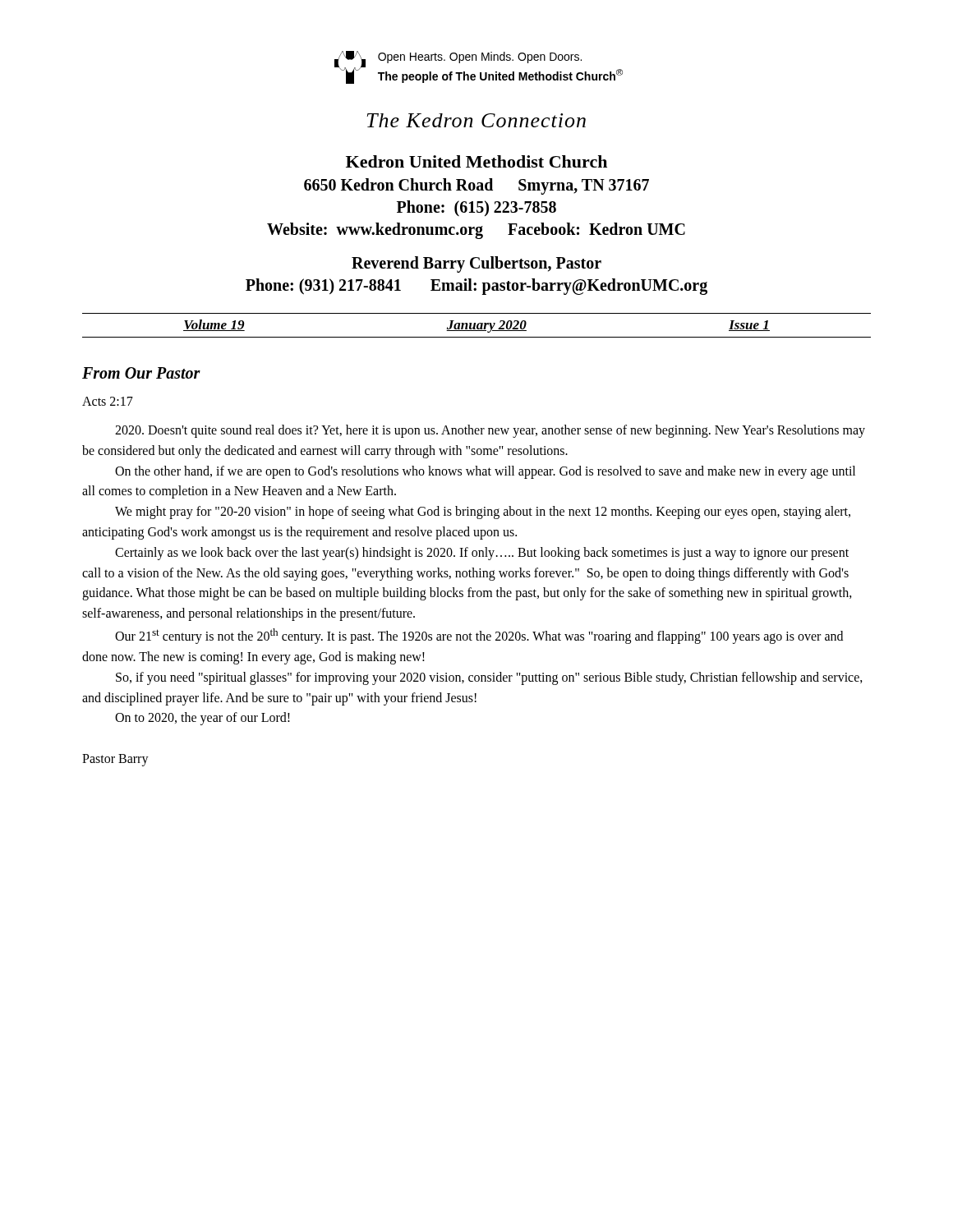This screenshot has width=953, height=1232.
Task: Navigate to the element starting "Pastor Barry"
Action: pos(115,759)
